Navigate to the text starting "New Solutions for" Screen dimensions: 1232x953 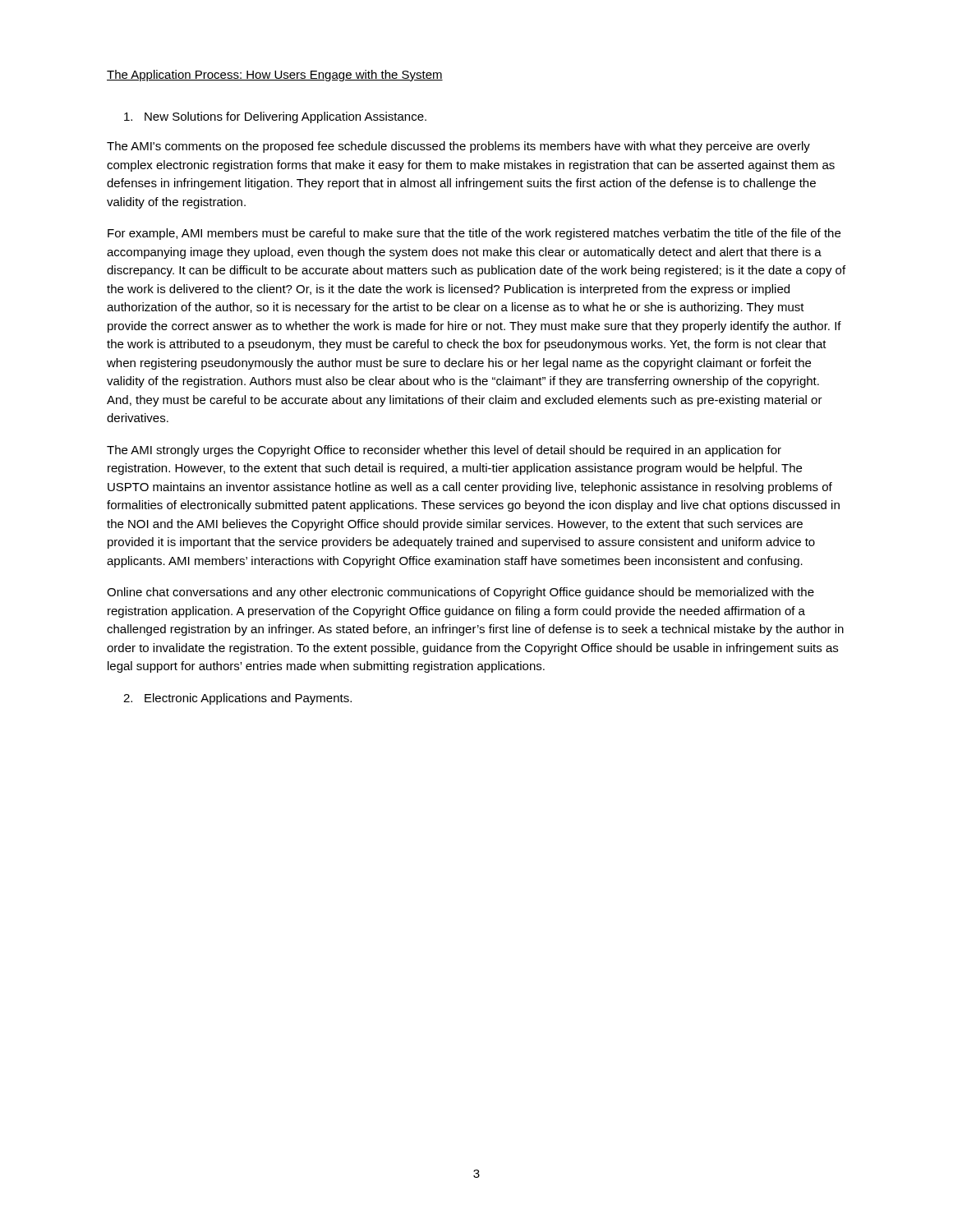coord(275,116)
